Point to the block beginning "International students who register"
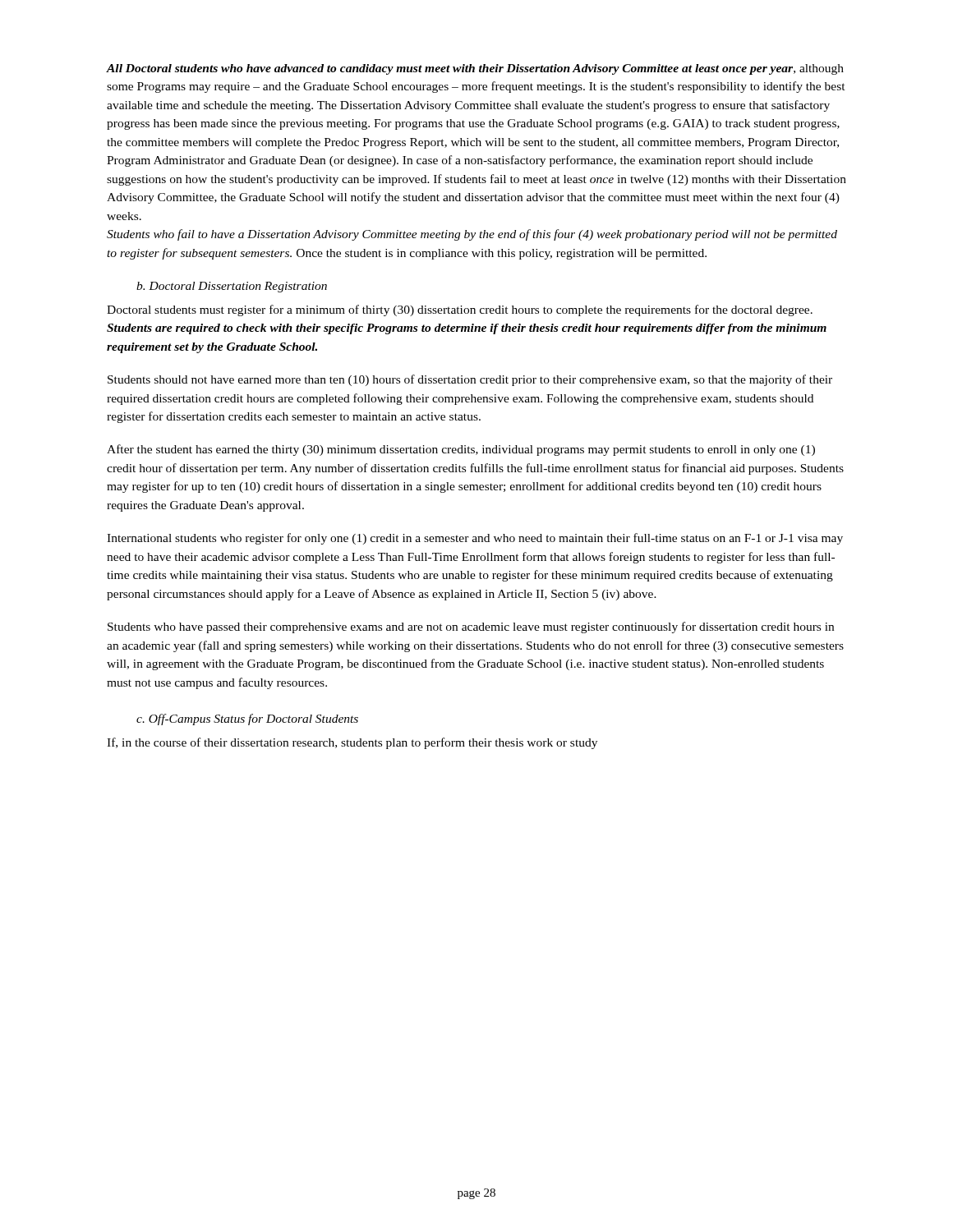The height and width of the screenshot is (1232, 953). 476,566
